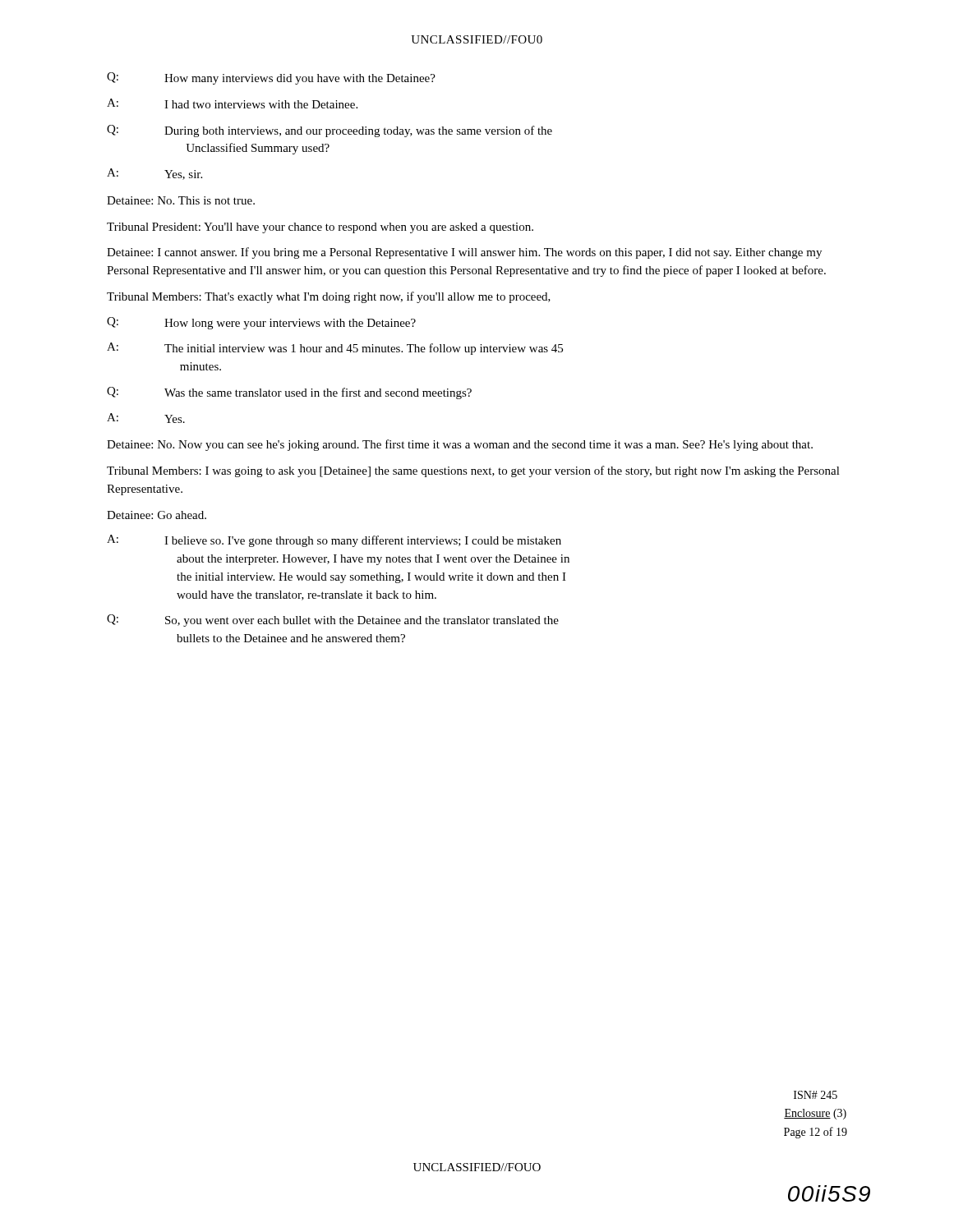Locate the text starting "Q: During both interviews, and our"
Image resolution: width=954 pixels, height=1232 pixels.
[330, 140]
